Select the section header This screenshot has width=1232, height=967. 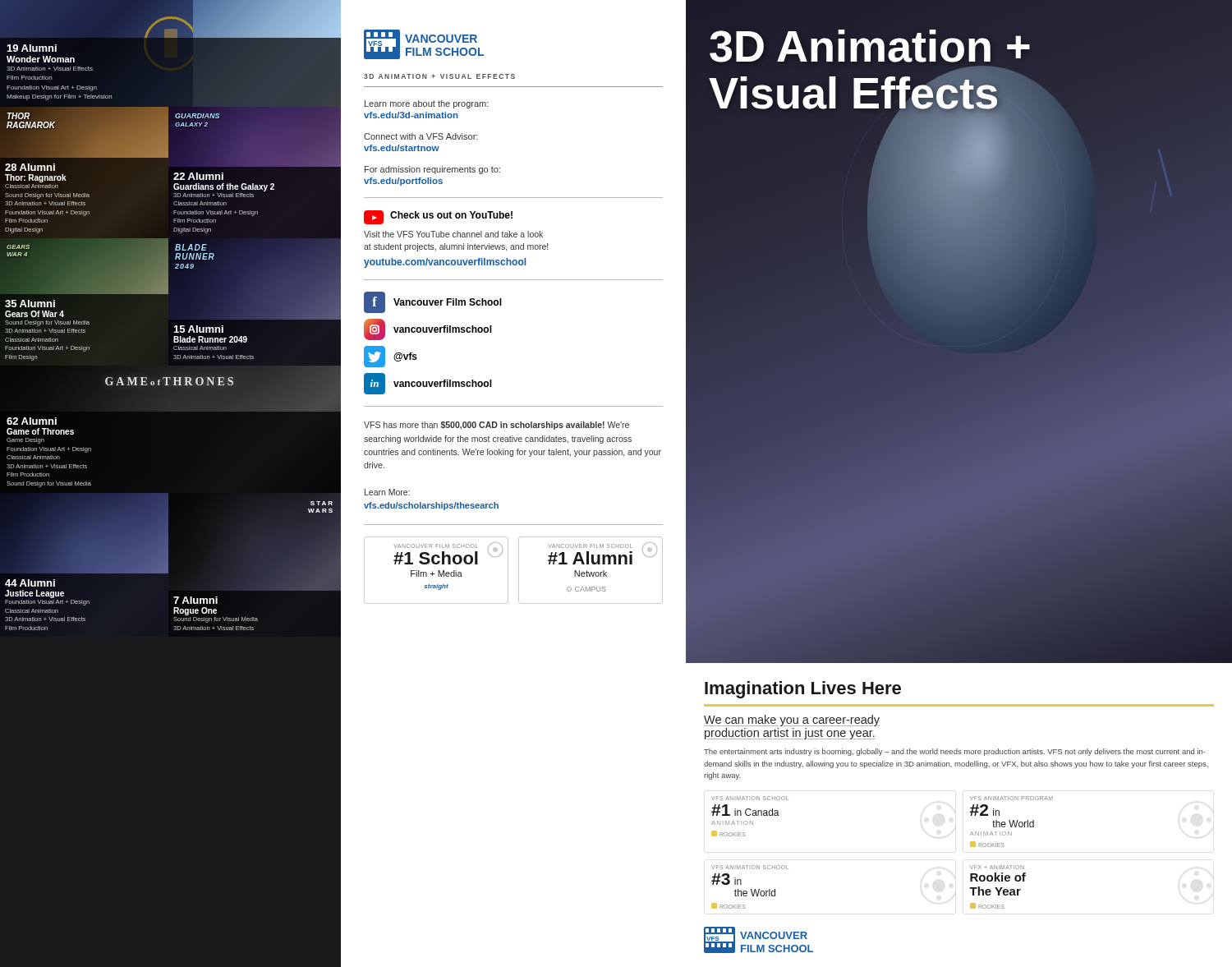pyautogui.click(x=959, y=692)
